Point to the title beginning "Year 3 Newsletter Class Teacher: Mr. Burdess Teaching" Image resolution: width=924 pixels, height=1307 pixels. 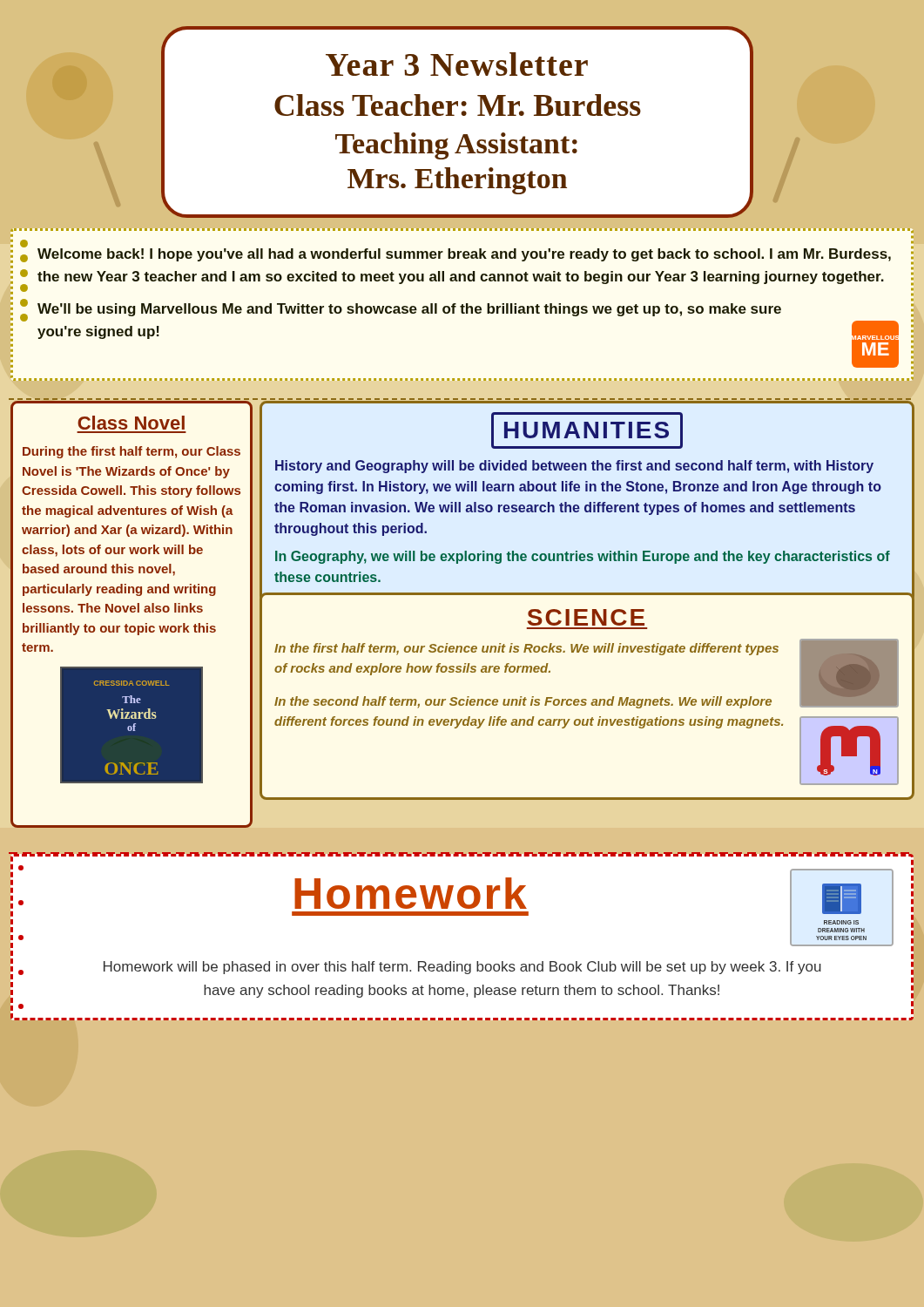click(x=457, y=120)
